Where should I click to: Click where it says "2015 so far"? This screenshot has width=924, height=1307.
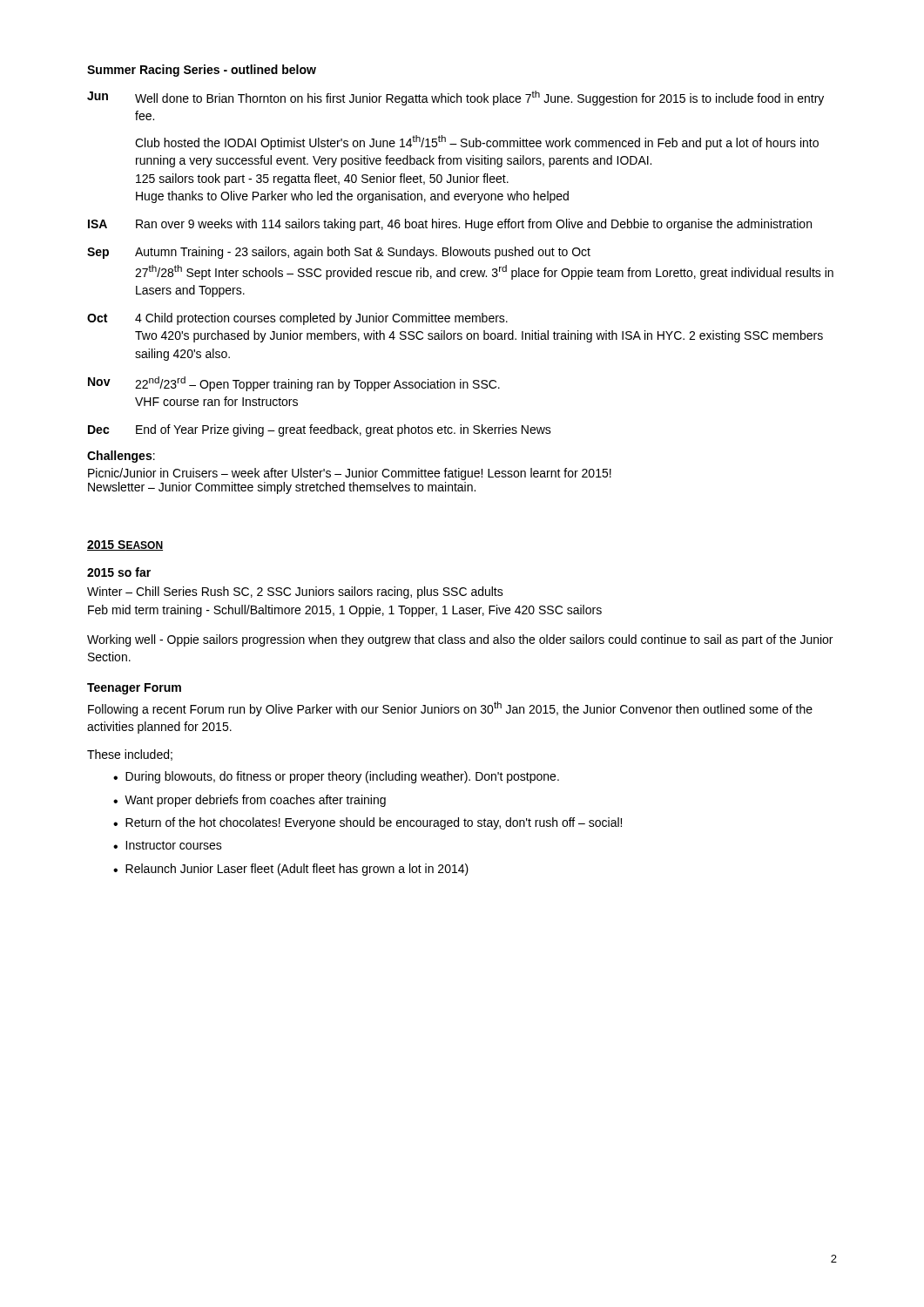pyautogui.click(x=119, y=573)
